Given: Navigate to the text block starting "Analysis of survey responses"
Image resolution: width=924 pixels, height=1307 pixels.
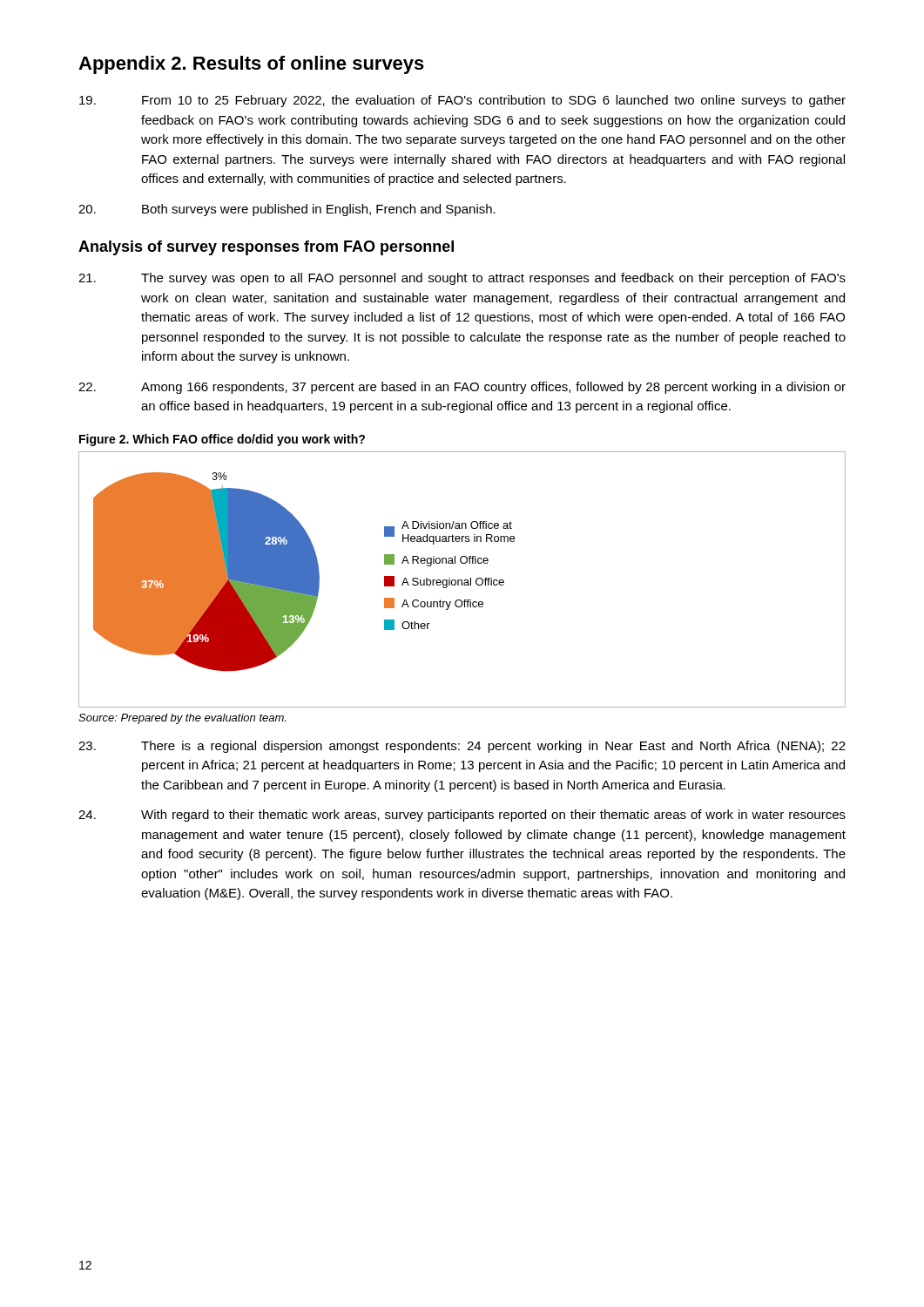Looking at the screenshot, I should pyautogui.click(x=267, y=247).
